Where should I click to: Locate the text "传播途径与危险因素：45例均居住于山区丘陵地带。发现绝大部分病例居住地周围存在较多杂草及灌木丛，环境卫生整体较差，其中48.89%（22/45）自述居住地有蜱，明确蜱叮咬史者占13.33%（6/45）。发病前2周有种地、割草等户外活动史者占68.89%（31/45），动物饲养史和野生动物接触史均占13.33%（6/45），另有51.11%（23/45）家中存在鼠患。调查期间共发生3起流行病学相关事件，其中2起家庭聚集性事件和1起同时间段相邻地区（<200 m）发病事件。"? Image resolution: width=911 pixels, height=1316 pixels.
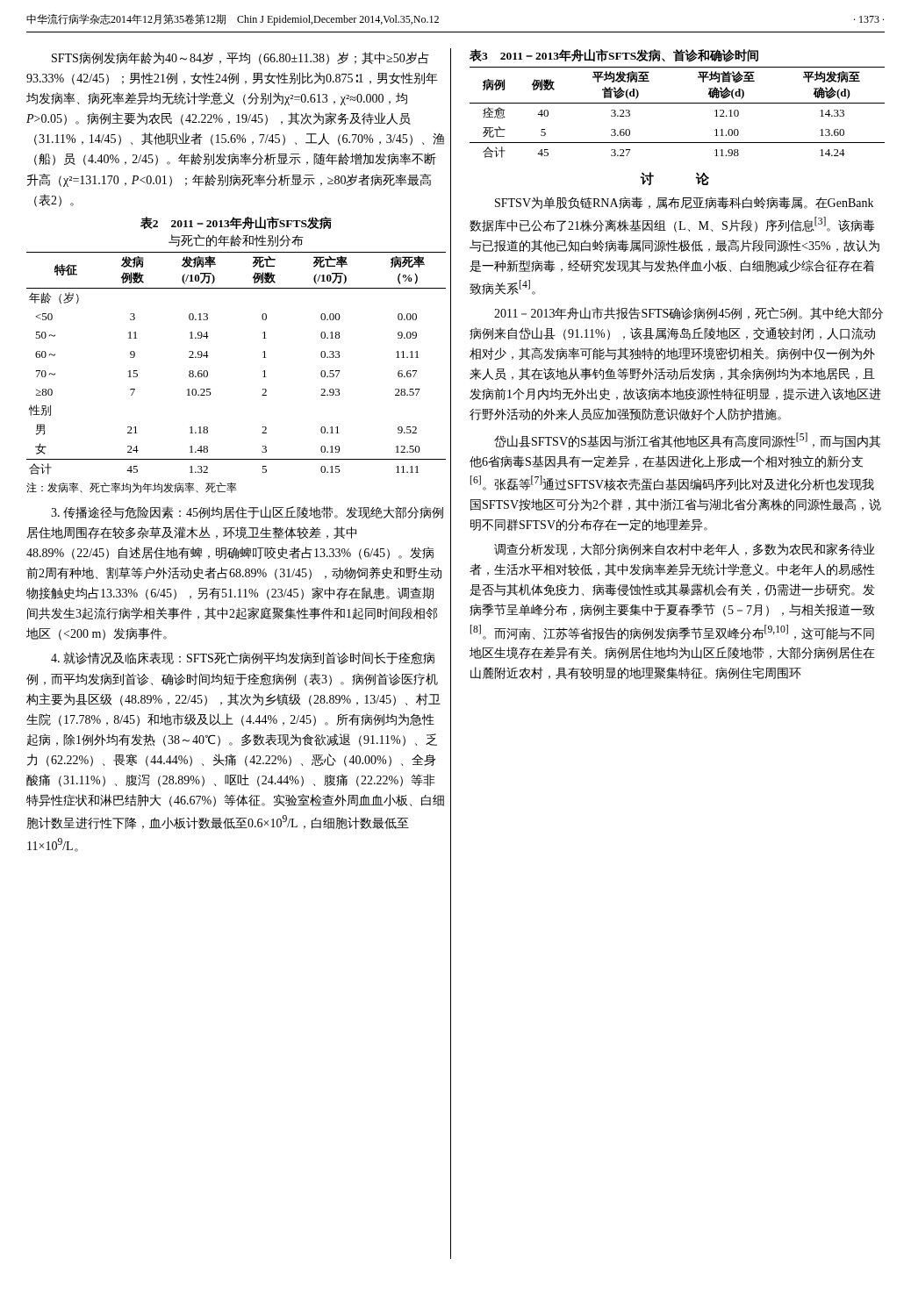pos(236,573)
